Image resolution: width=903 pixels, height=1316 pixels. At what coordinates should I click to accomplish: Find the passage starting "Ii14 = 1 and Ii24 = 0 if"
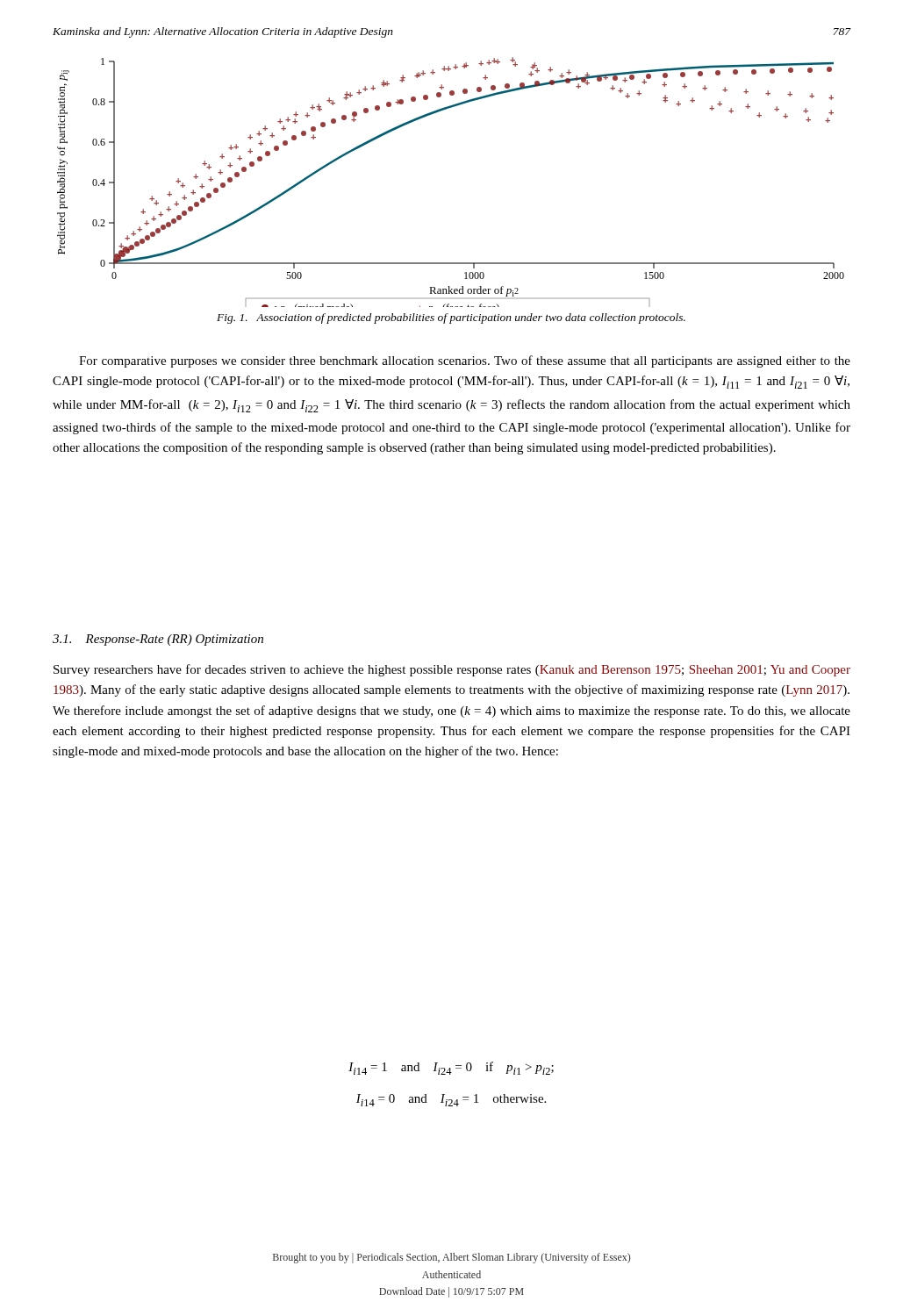point(452,1084)
